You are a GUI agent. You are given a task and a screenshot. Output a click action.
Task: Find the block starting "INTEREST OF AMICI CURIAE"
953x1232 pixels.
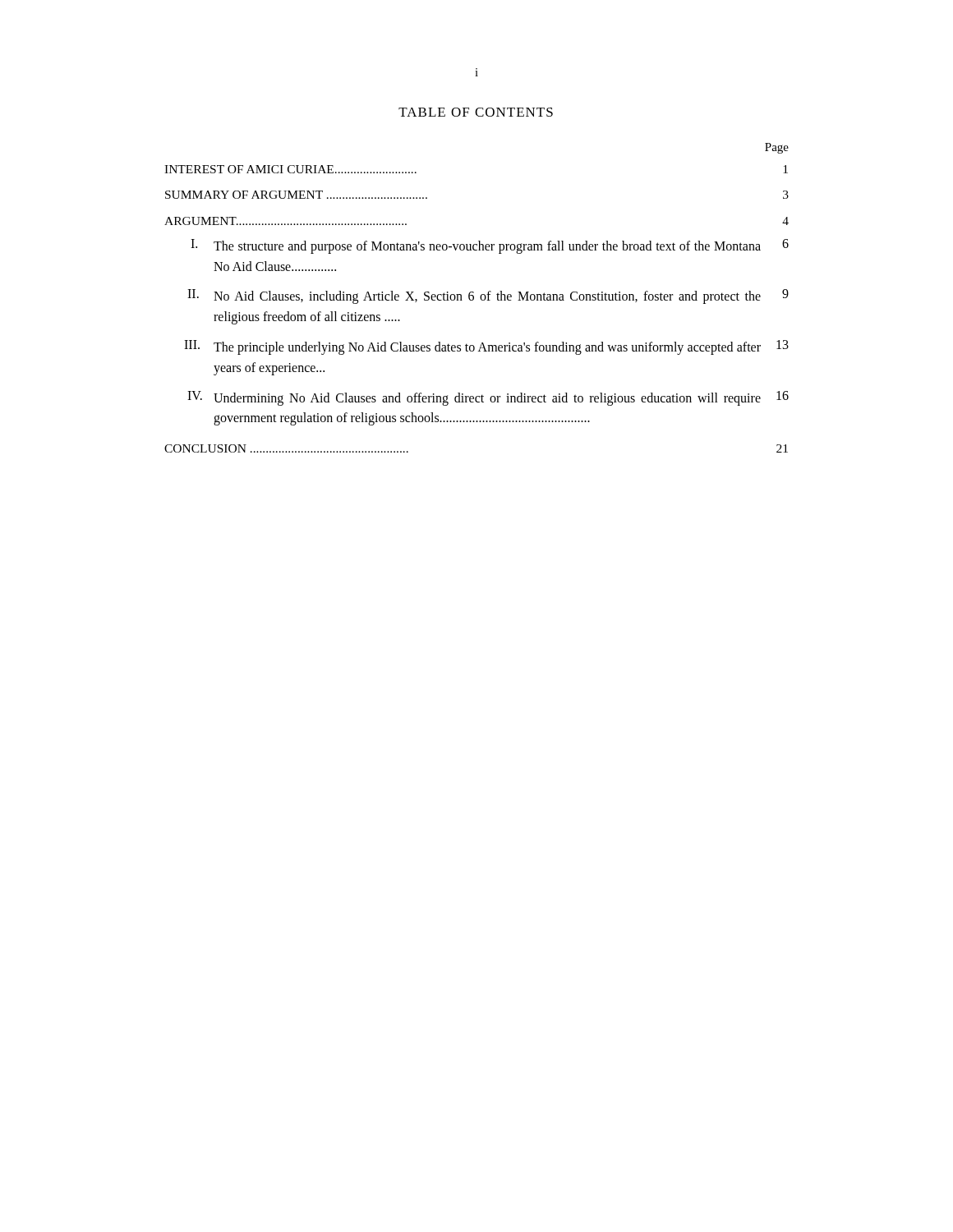point(251,169)
